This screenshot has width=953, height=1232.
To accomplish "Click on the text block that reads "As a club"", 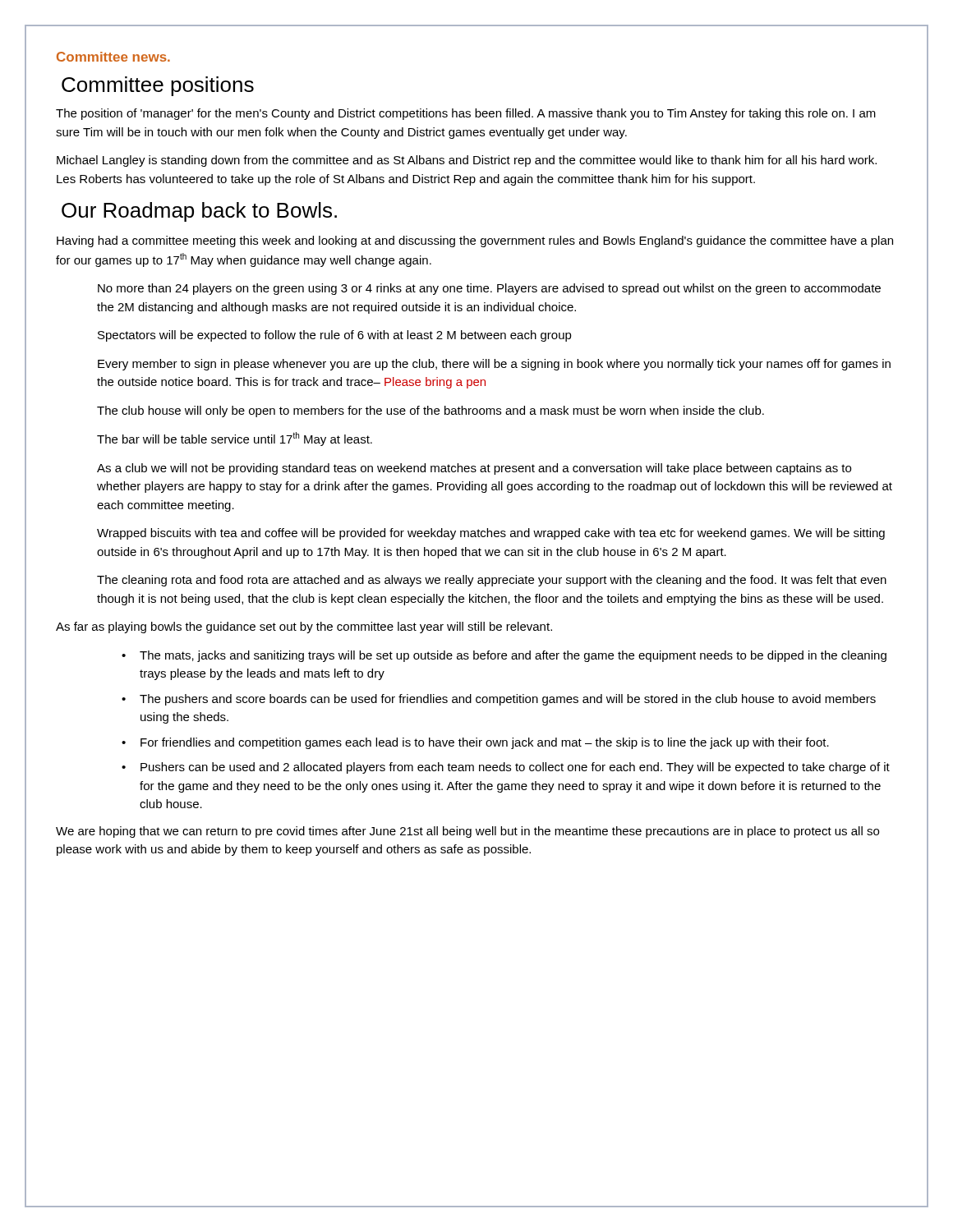I will click(x=495, y=486).
